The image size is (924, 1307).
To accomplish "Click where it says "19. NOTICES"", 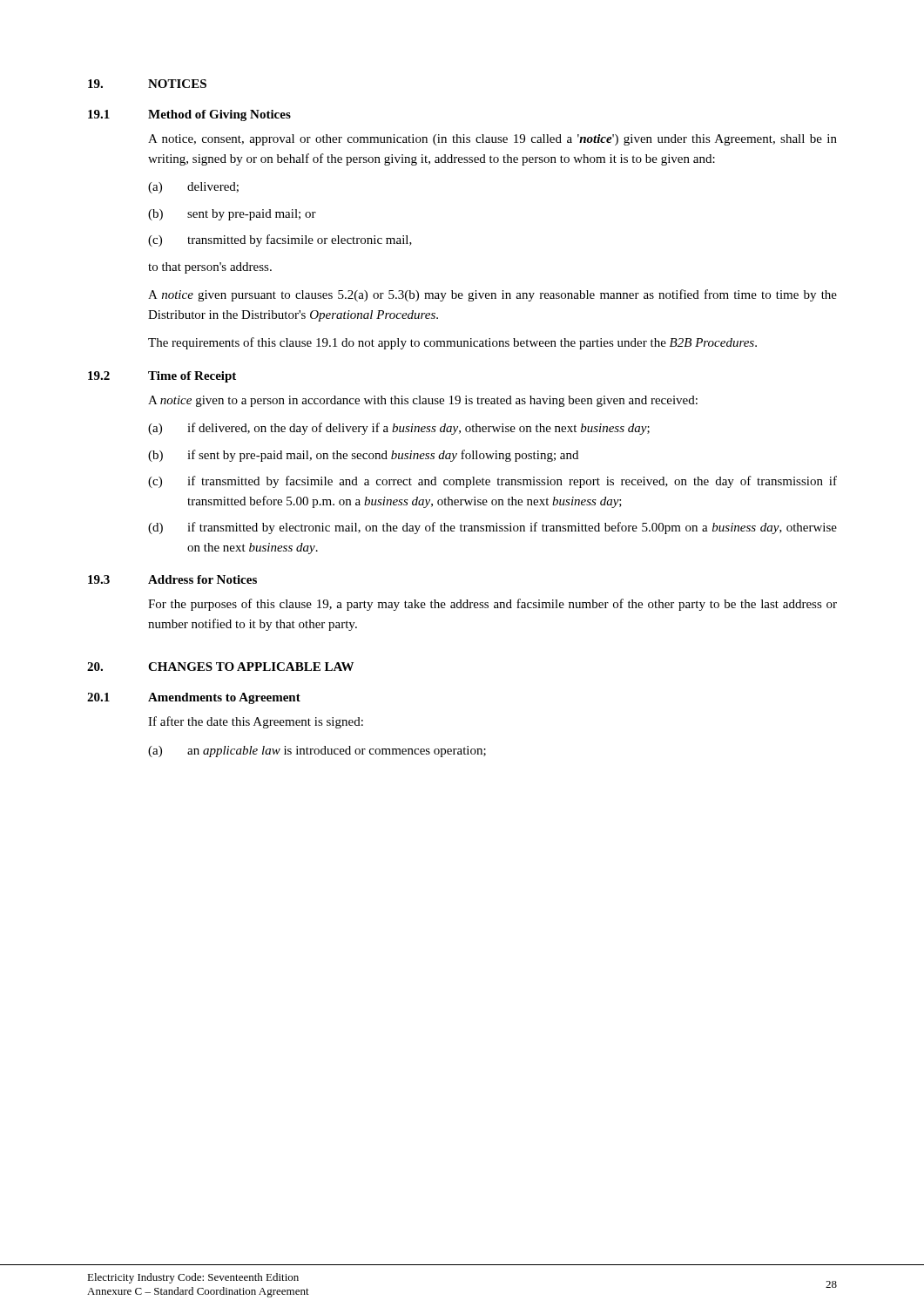I will tap(147, 84).
